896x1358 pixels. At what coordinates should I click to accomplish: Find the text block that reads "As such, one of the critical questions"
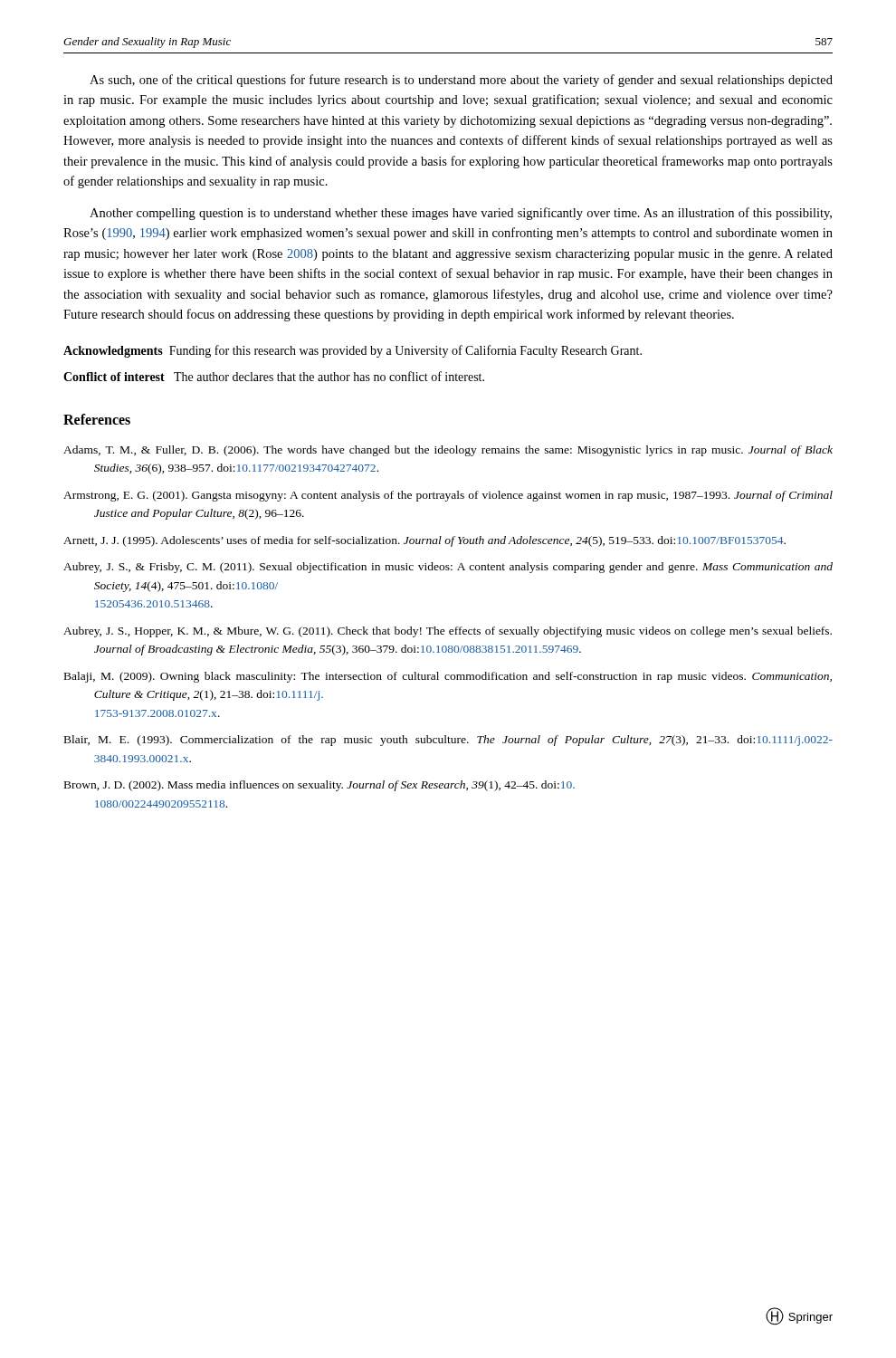448,131
